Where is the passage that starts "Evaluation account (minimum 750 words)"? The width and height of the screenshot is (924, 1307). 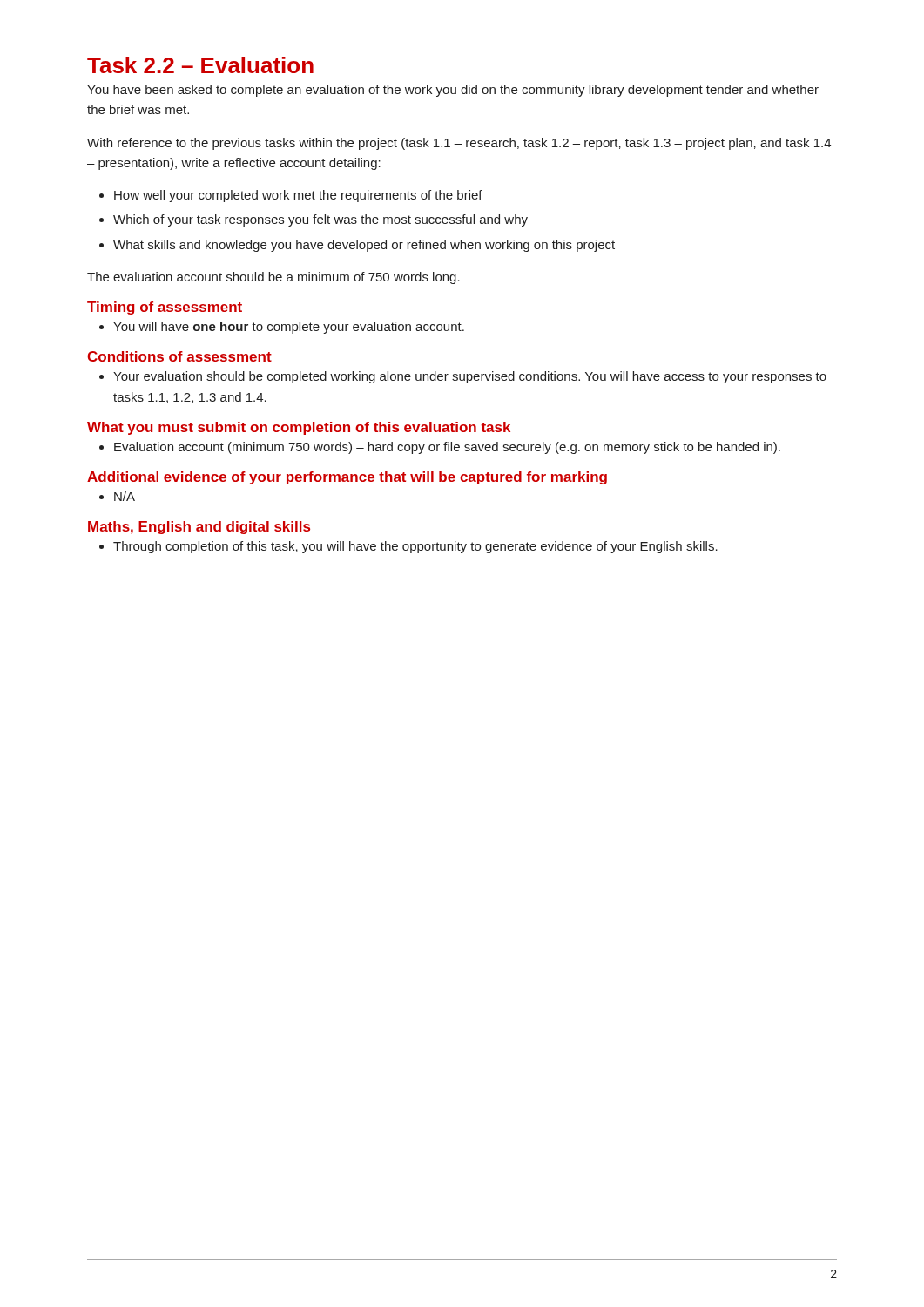[x=475, y=446]
